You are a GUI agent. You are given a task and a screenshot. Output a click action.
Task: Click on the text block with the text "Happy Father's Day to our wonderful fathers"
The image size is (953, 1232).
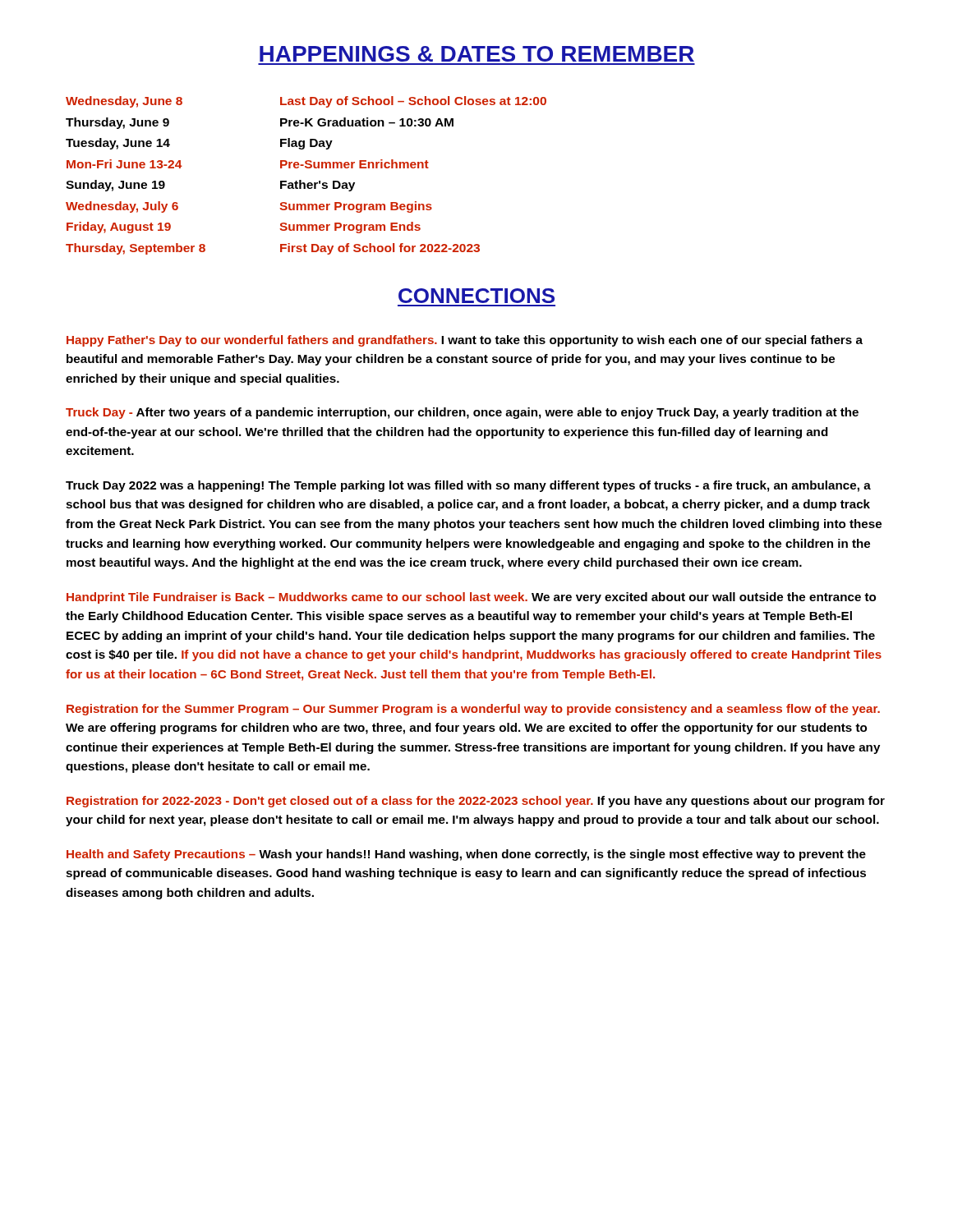click(x=464, y=359)
